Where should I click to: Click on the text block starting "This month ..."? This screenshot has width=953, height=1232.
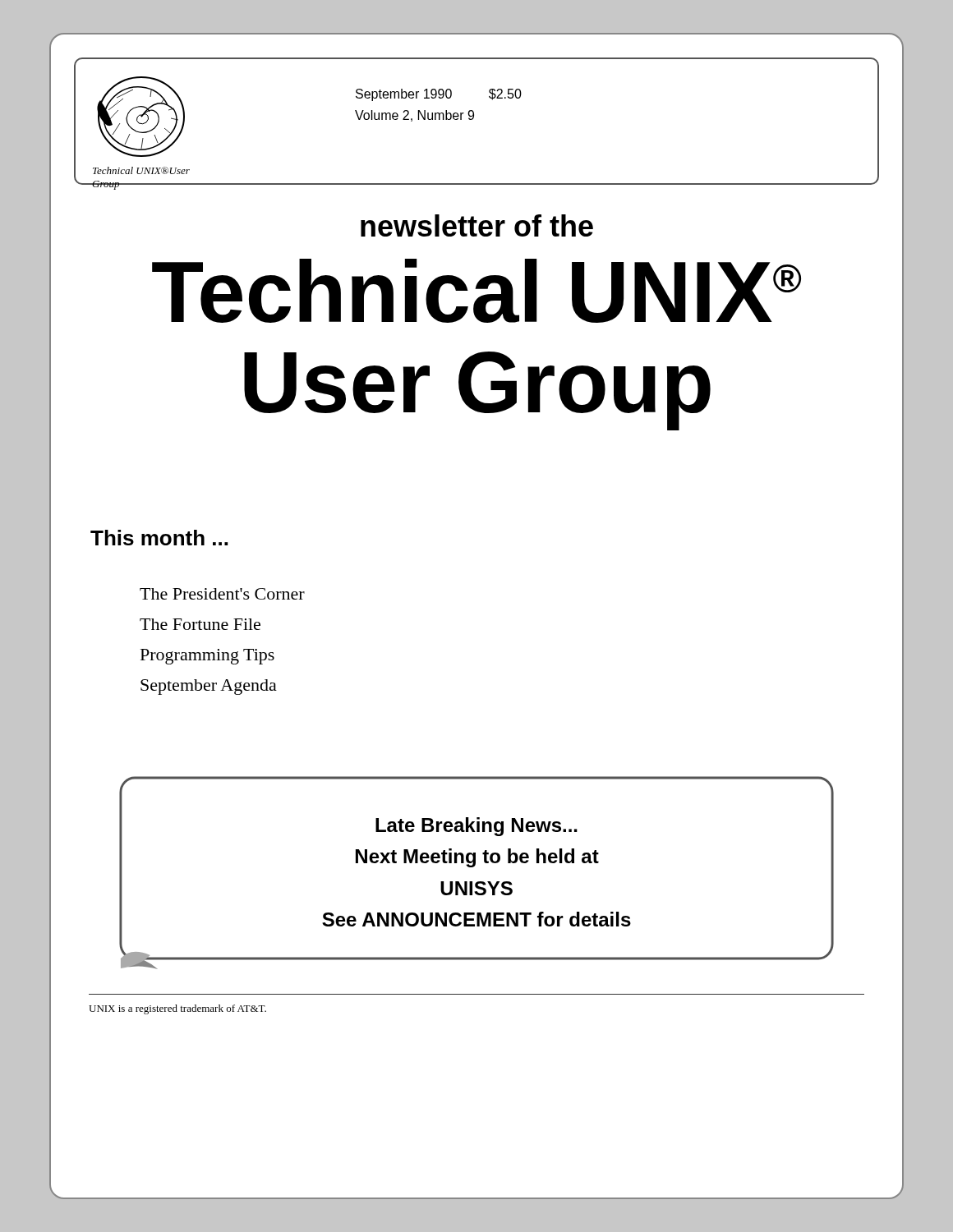tap(160, 538)
